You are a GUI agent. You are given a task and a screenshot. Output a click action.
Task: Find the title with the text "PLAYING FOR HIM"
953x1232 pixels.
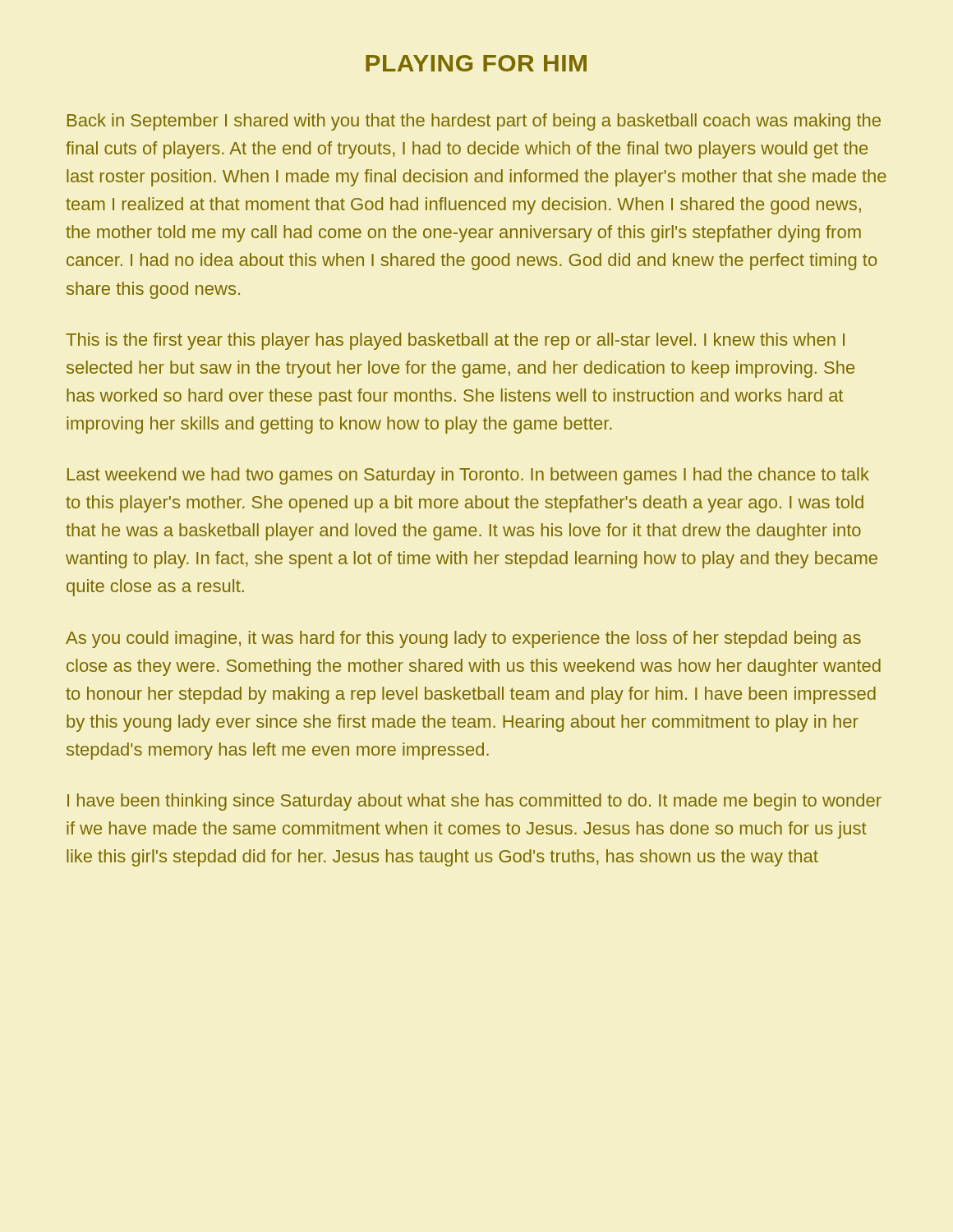point(476,63)
